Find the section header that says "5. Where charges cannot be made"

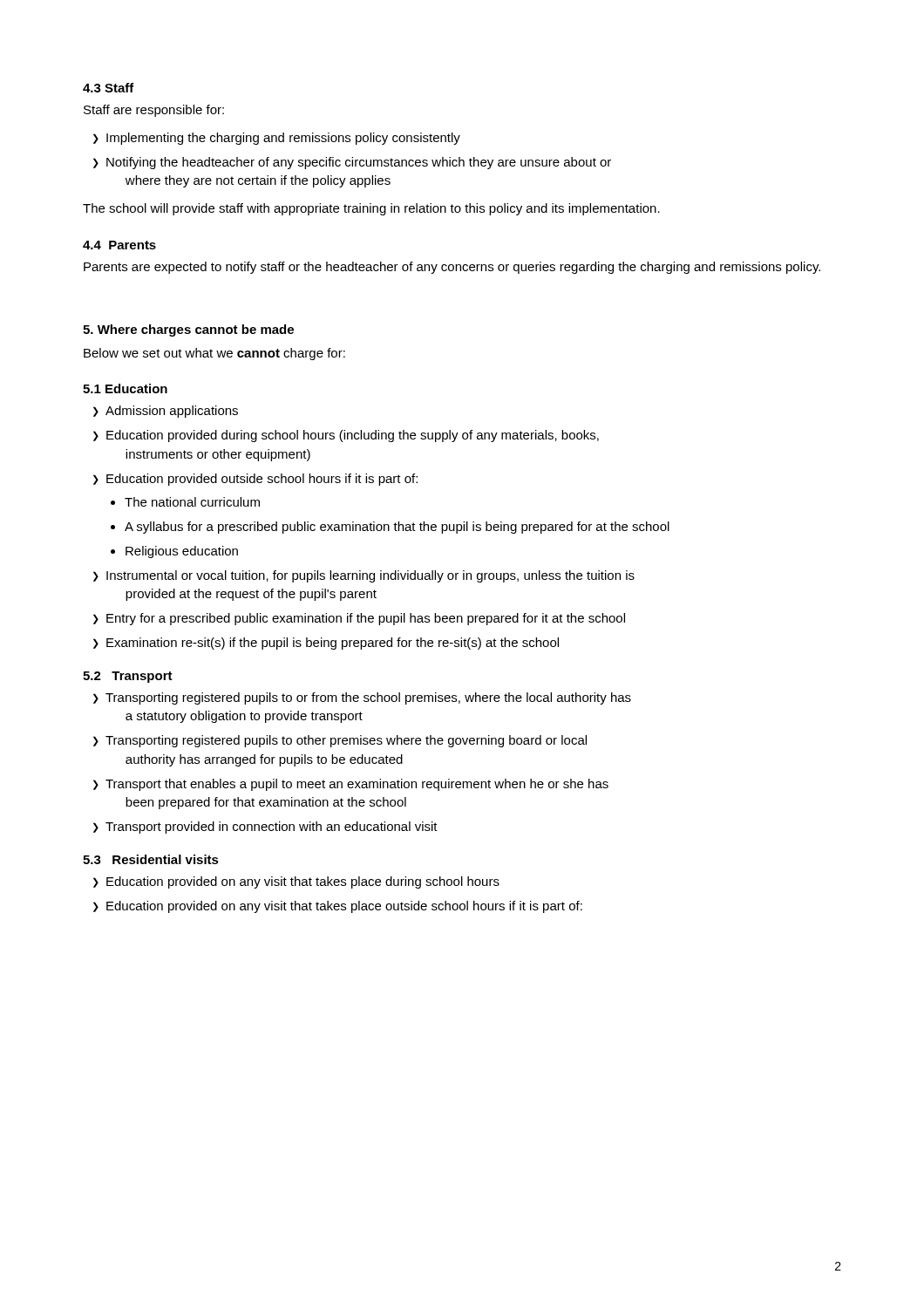(x=189, y=329)
